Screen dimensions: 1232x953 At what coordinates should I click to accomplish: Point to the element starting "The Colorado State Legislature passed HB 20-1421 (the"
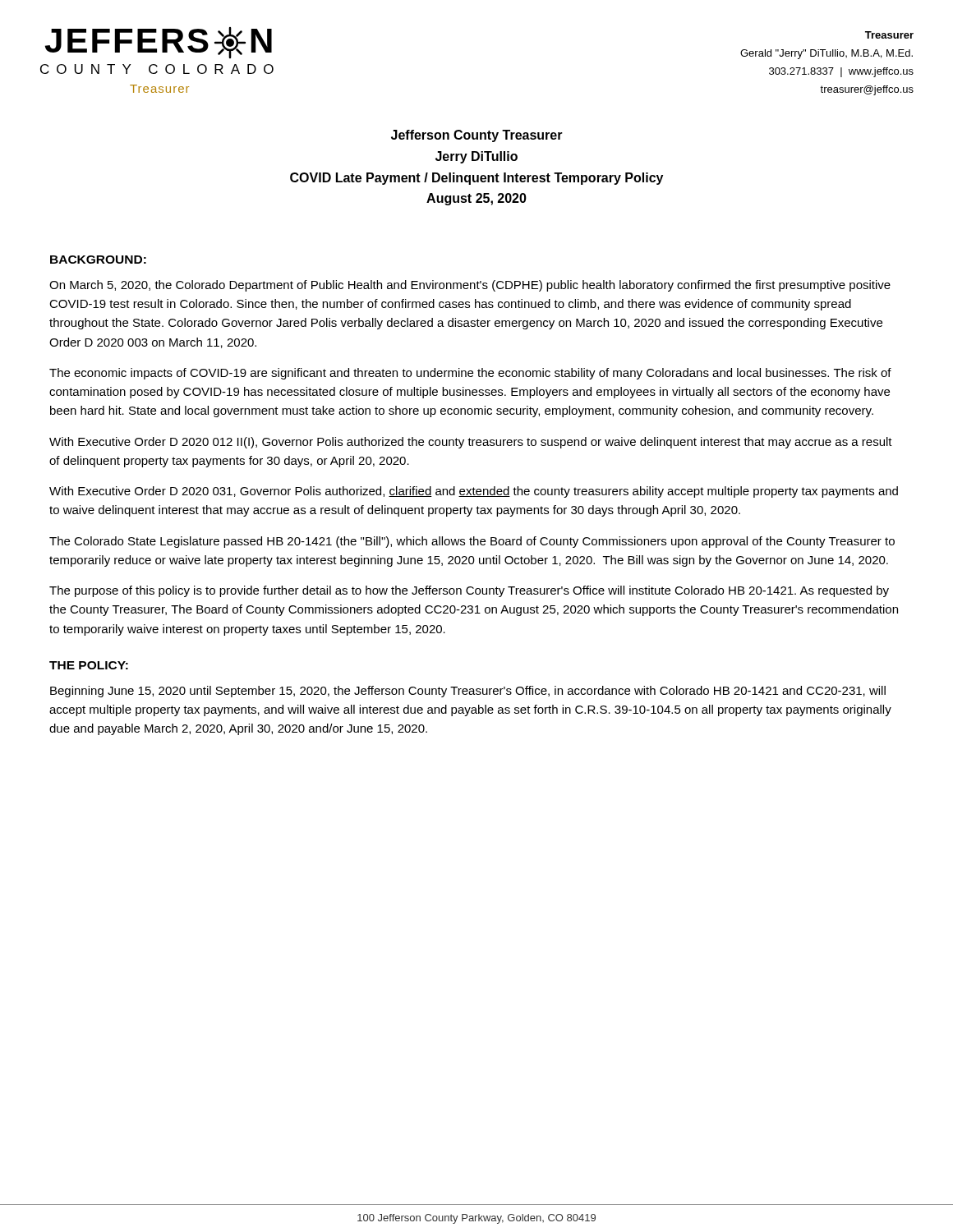[x=472, y=550]
